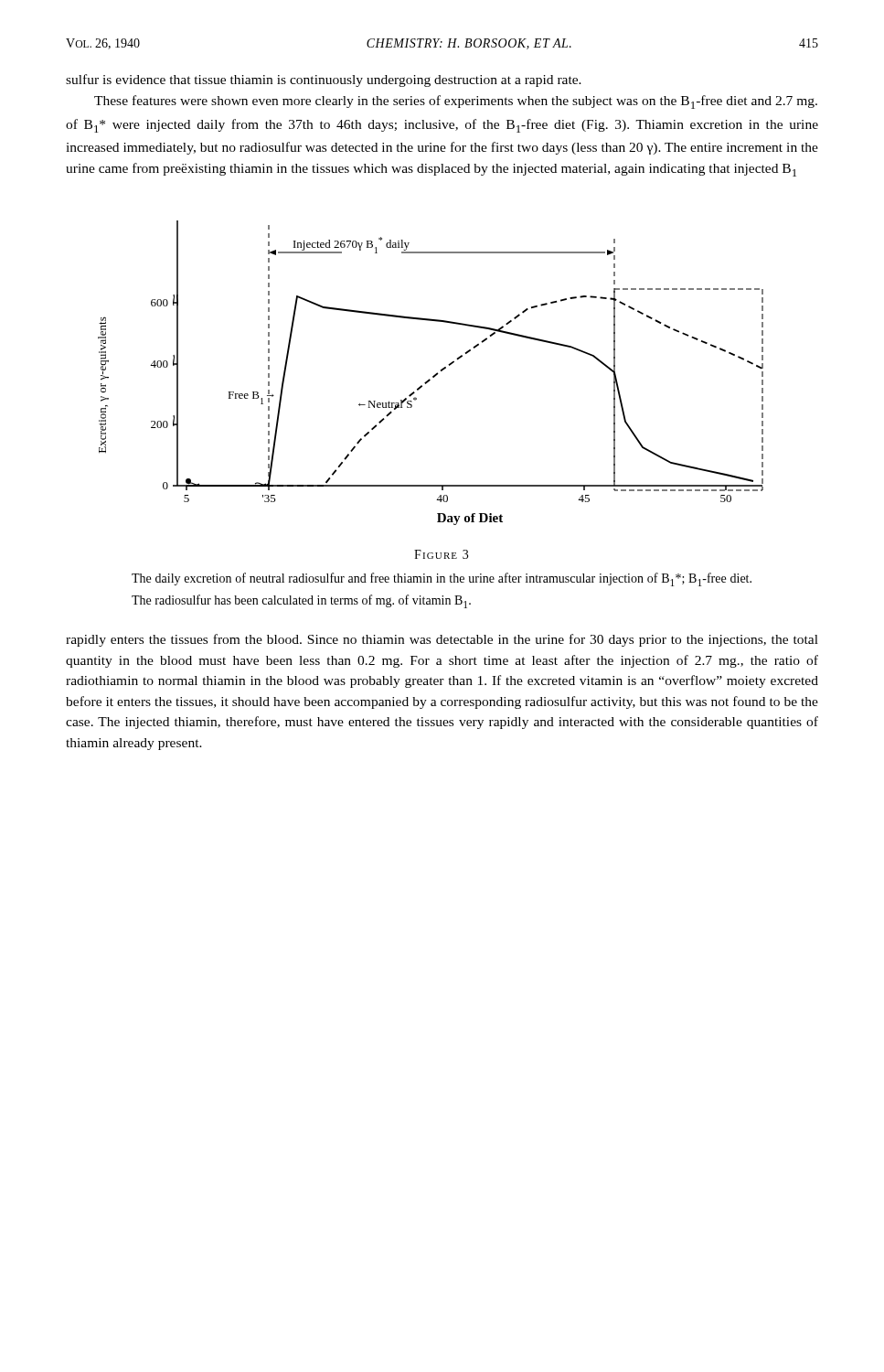
Task: Navigate to the block starting "sulfur is evidence that tissue thiamin is"
Action: click(x=442, y=126)
